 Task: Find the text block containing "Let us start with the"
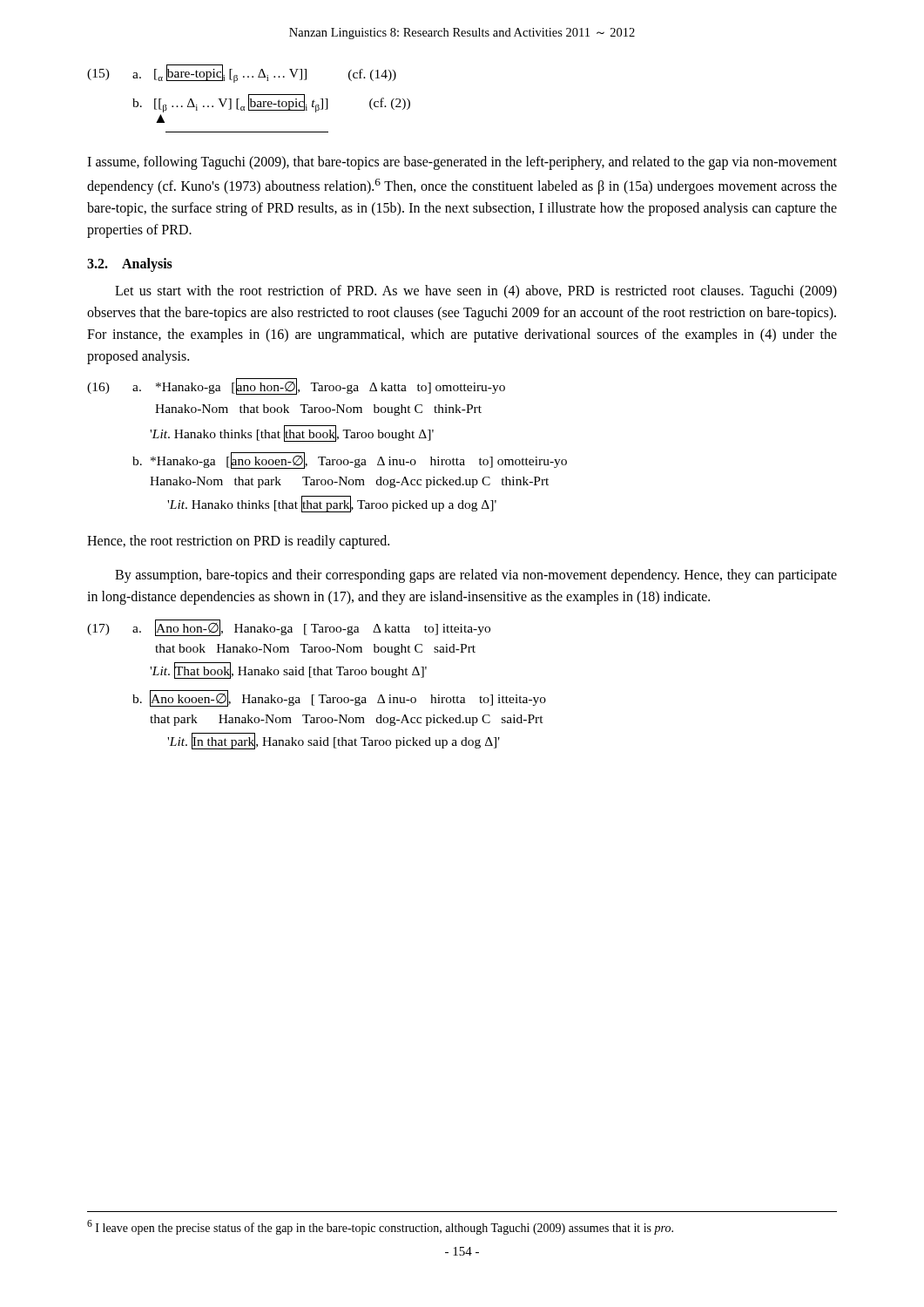(x=462, y=324)
